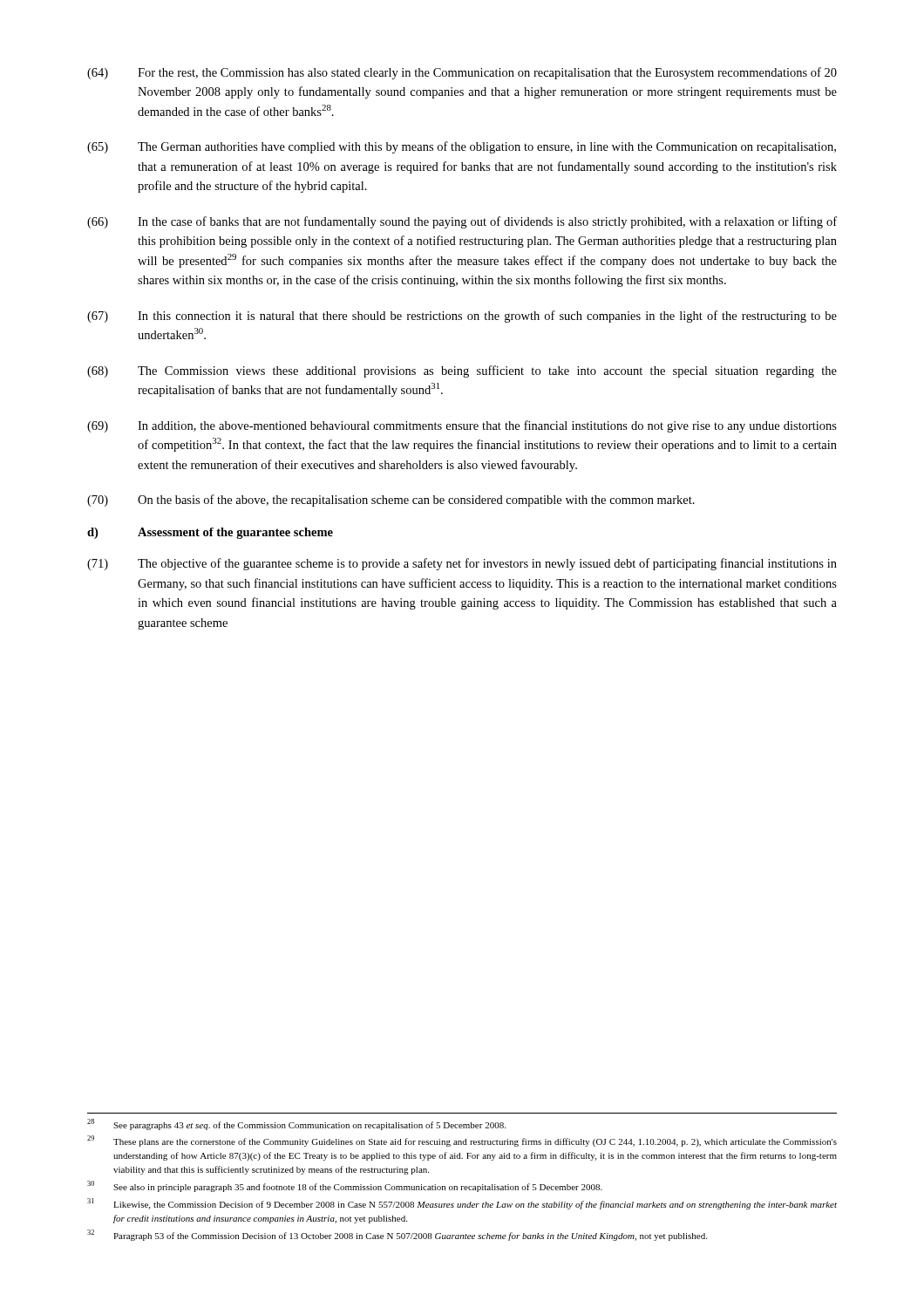
Task: Locate the element starting "32 Paragraph 53 of the"
Action: pyautogui.click(x=462, y=1237)
